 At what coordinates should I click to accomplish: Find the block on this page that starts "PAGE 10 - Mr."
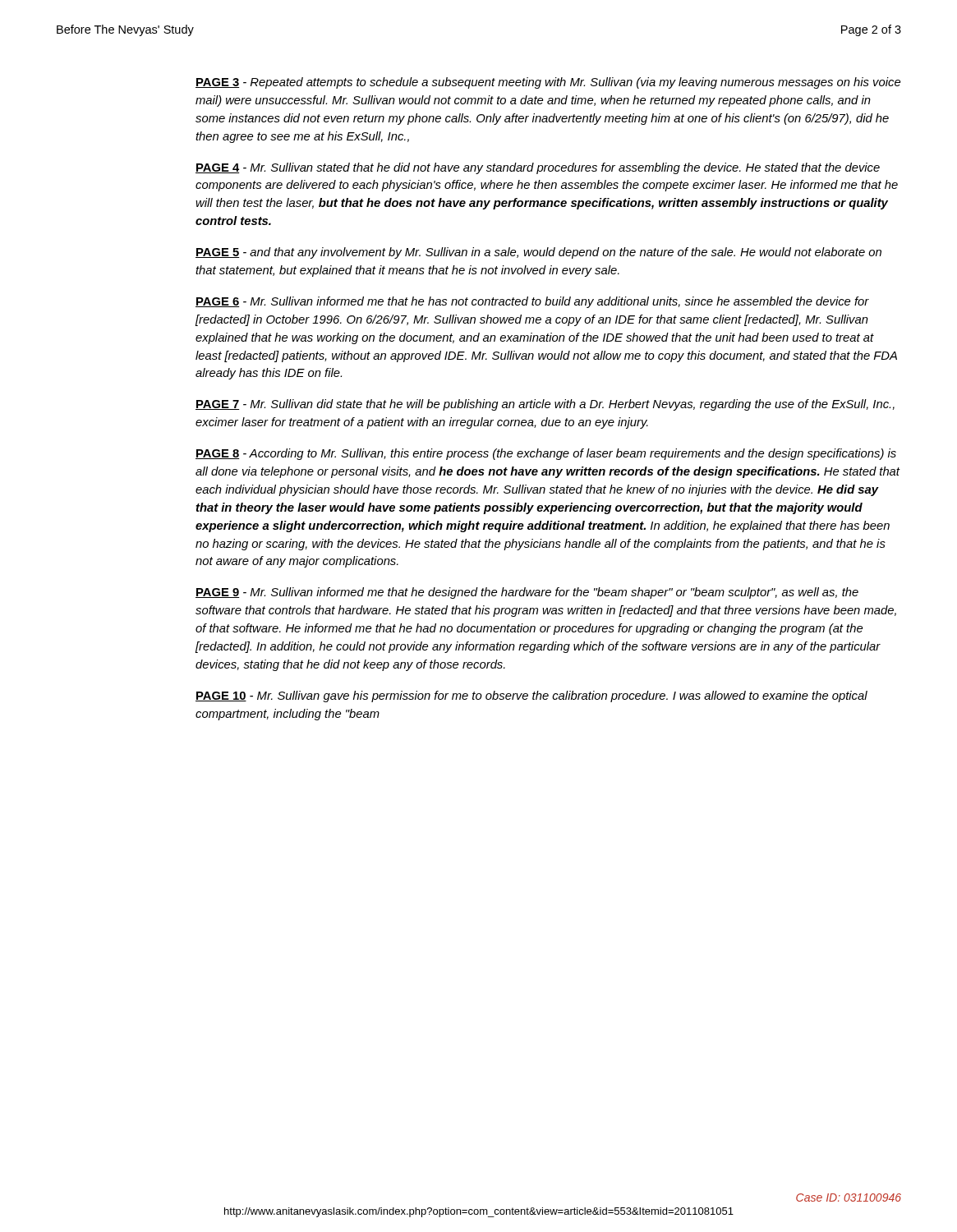point(531,705)
